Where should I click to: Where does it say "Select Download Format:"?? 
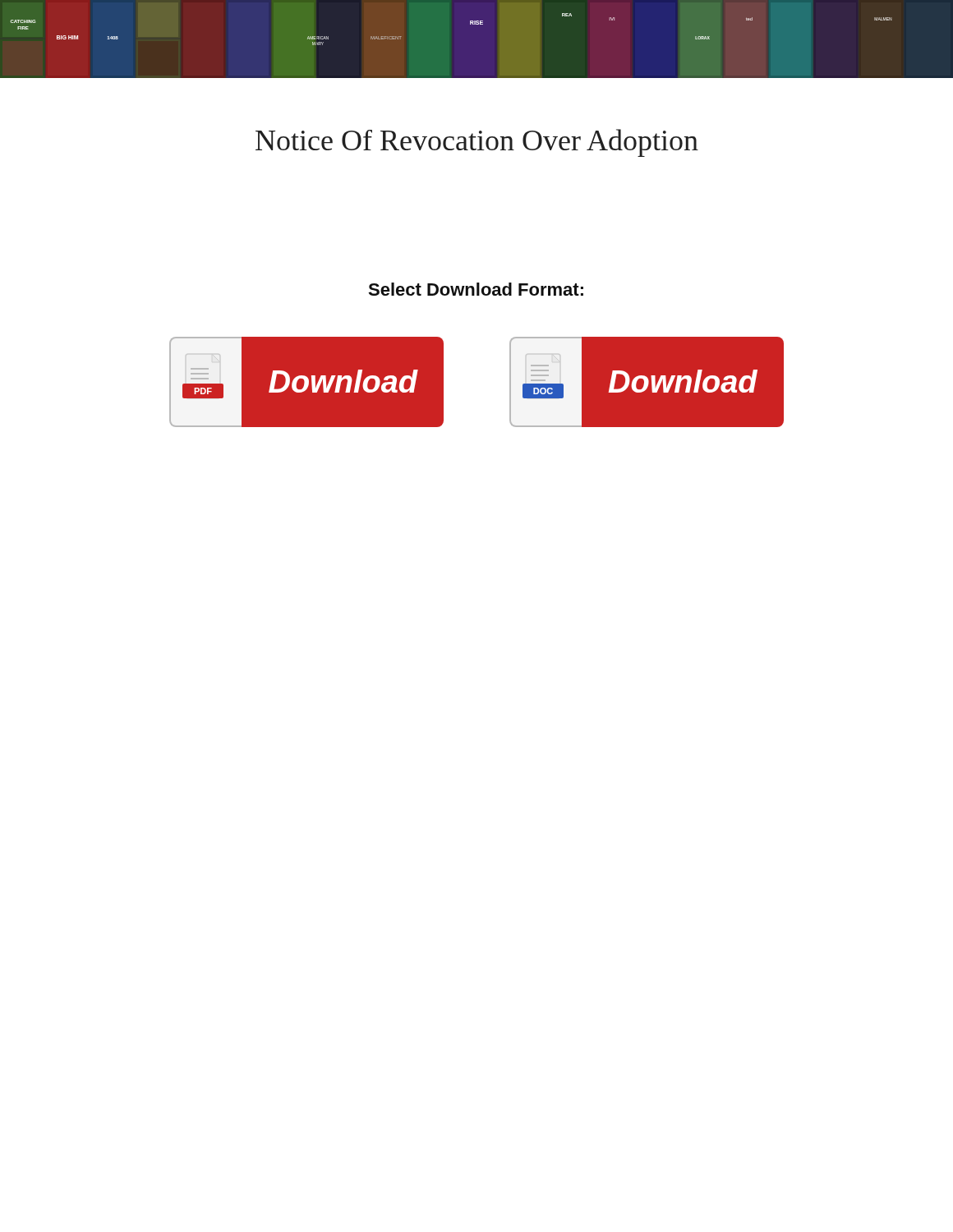pyautogui.click(x=476, y=290)
